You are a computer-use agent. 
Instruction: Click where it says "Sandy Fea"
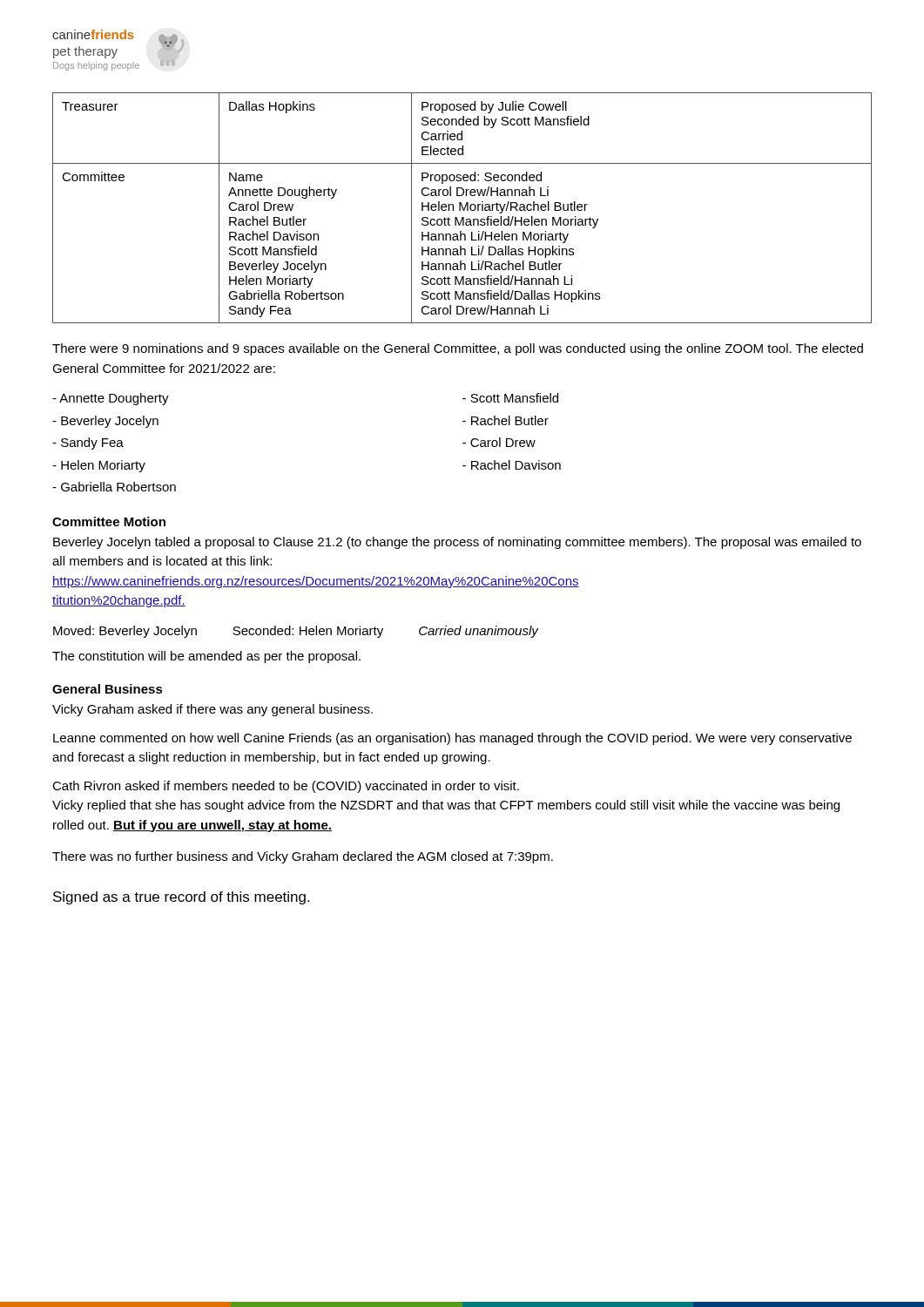[x=88, y=442]
